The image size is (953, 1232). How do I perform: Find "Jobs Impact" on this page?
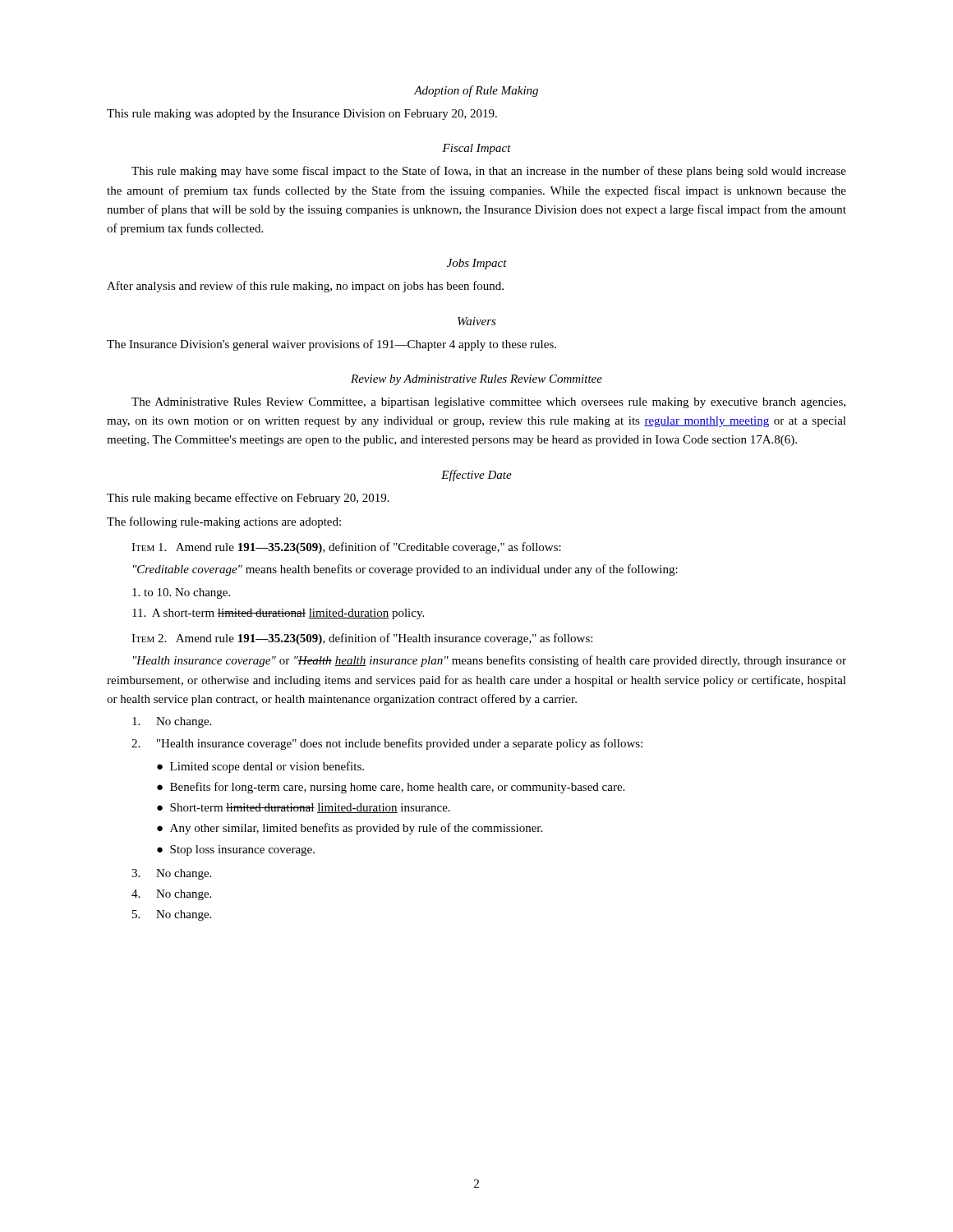tap(476, 263)
